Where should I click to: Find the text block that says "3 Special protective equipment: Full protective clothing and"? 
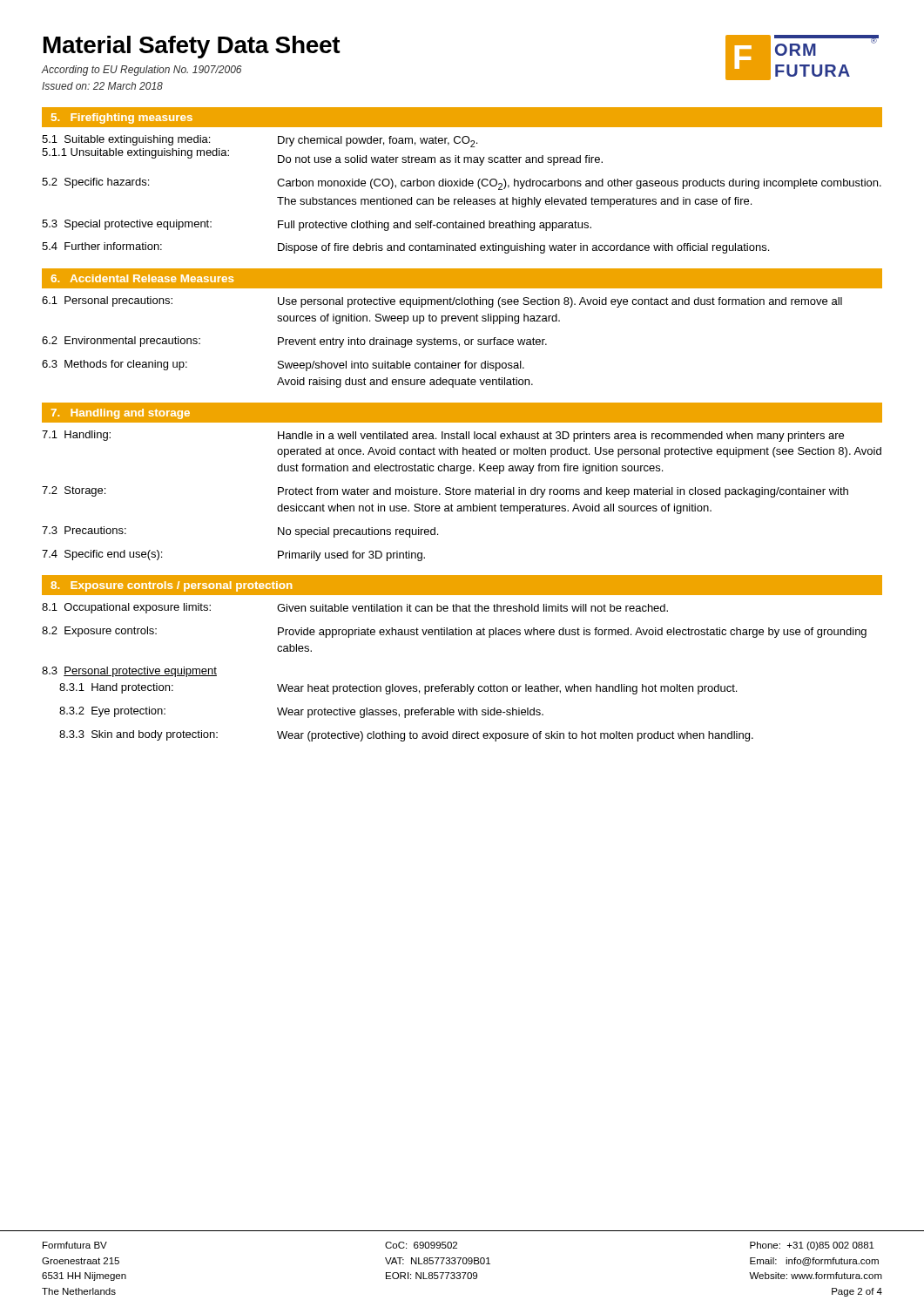pos(462,225)
